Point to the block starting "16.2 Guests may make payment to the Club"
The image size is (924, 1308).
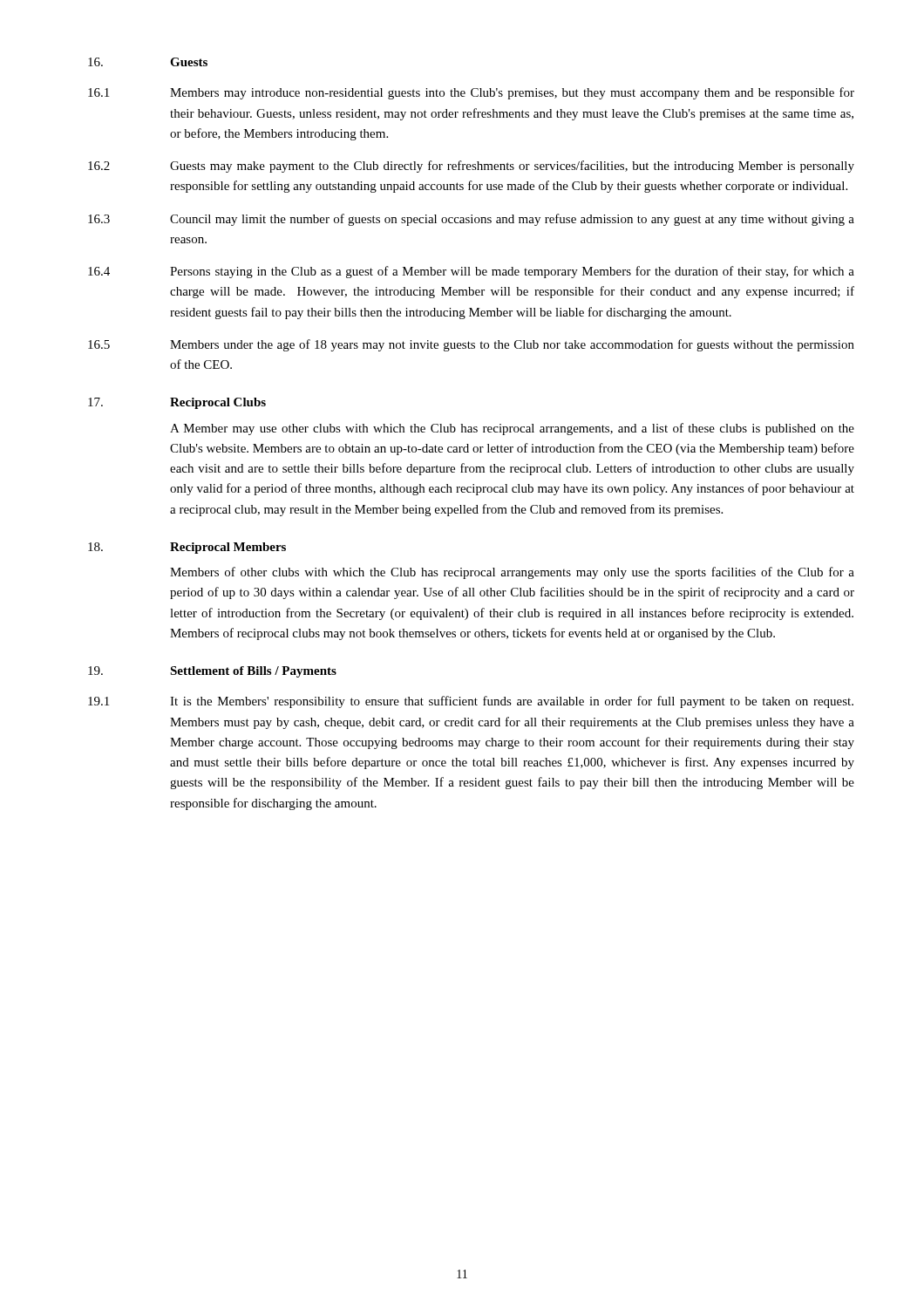coord(471,176)
